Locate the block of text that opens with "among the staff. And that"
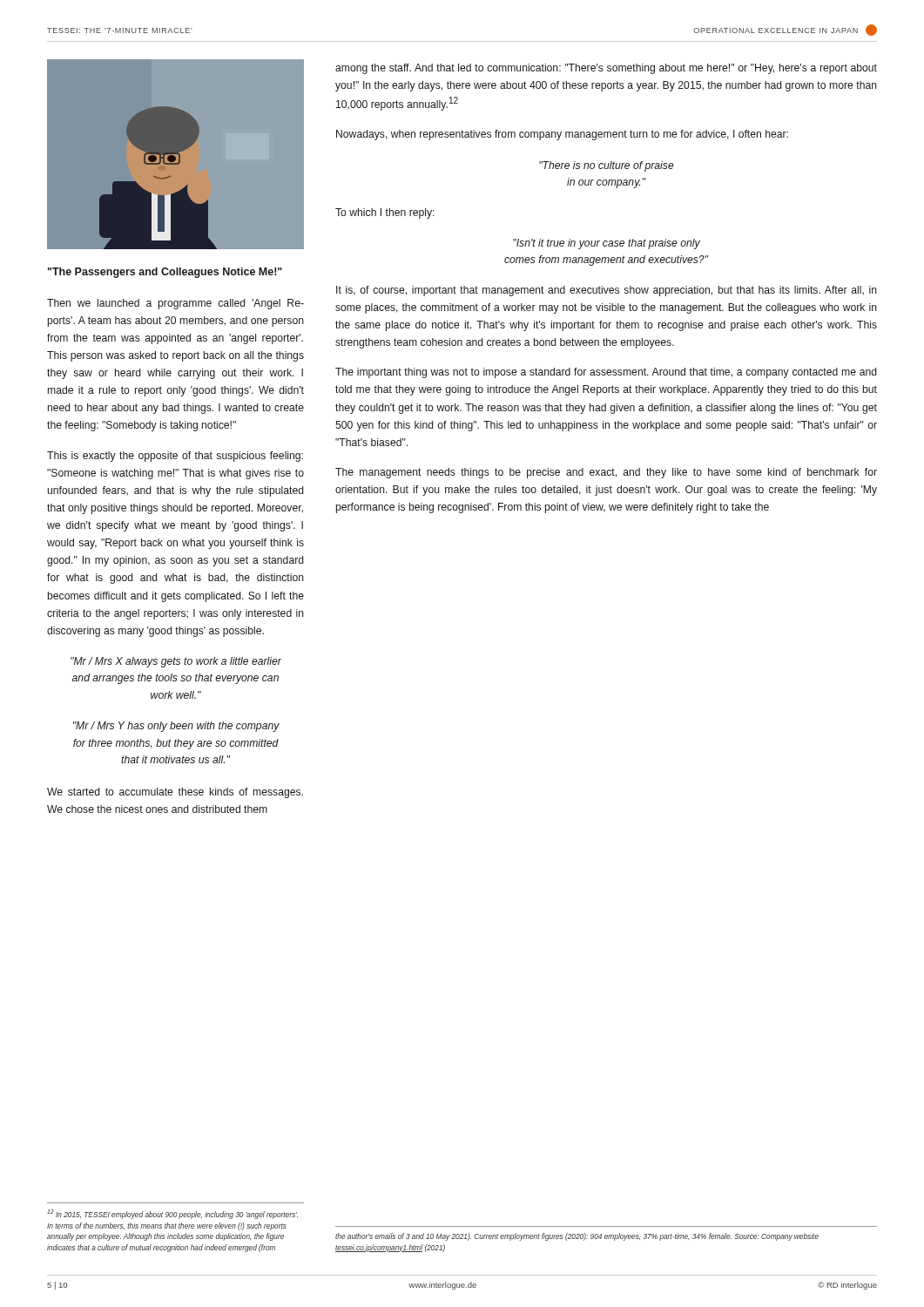The height and width of the screenshot is (1307, 924). click(x=606, y=86)
